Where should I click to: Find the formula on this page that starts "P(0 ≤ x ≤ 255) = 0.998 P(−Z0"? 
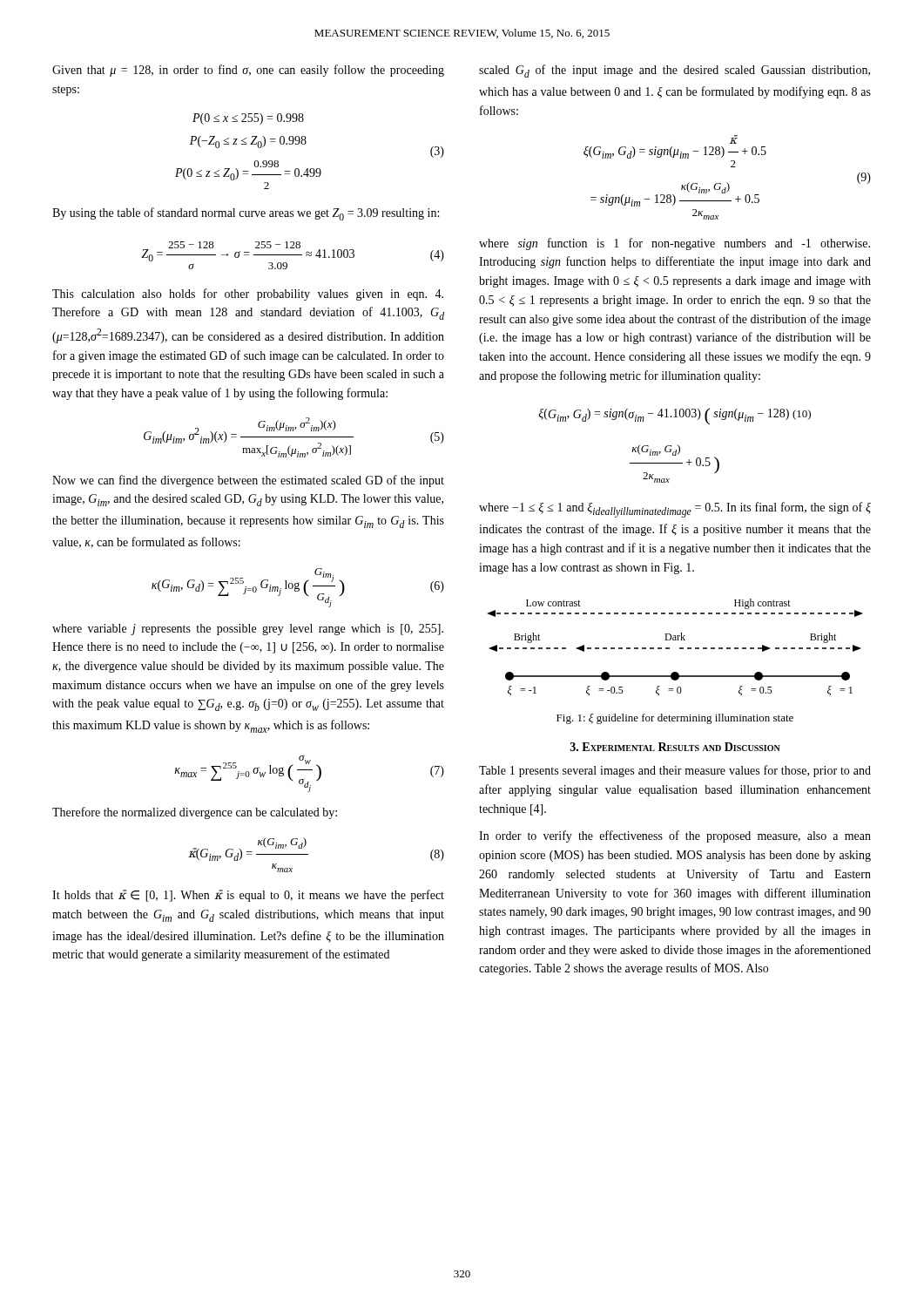coord(248,151)
